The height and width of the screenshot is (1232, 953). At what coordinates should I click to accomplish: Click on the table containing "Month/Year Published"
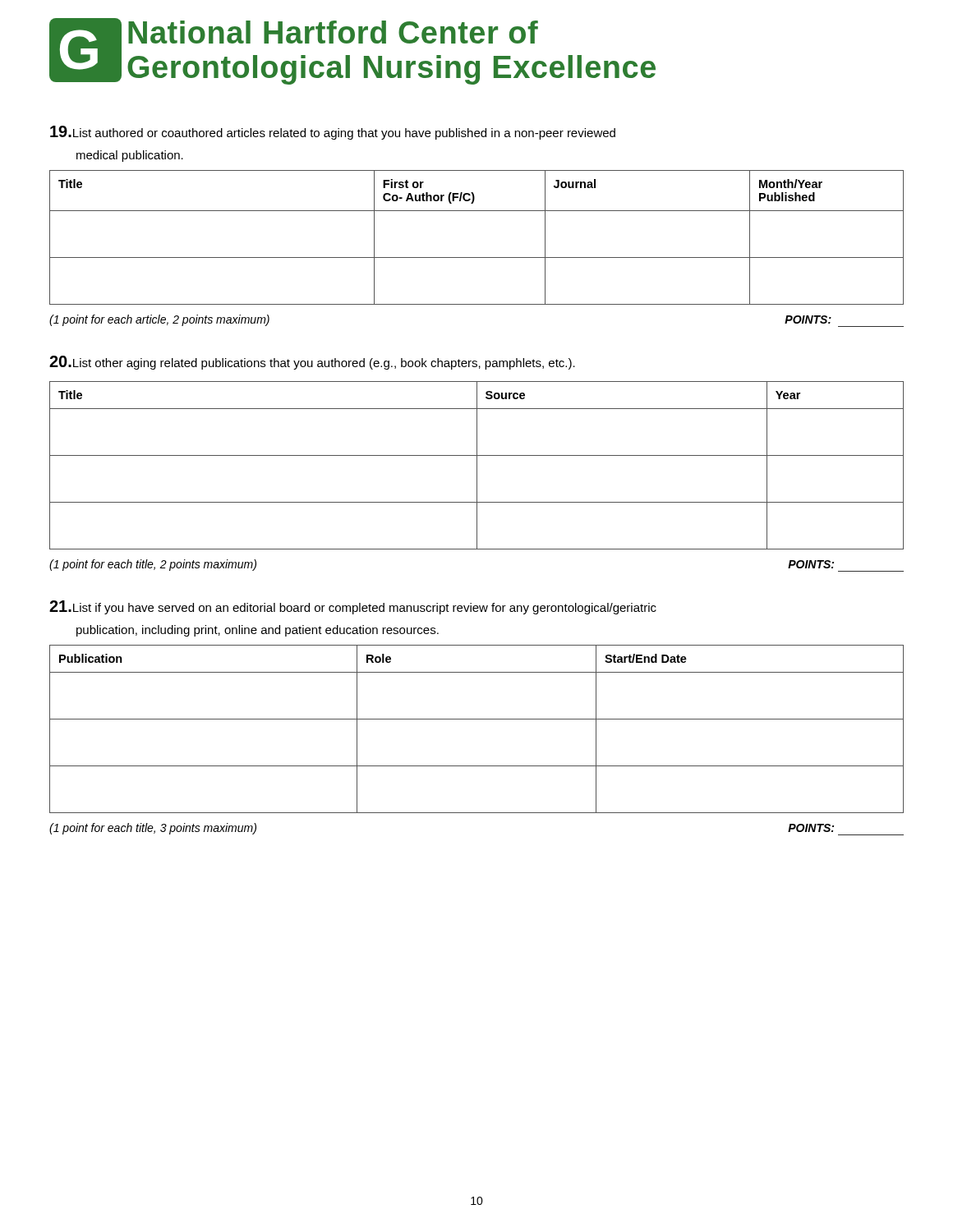[476, 237]
